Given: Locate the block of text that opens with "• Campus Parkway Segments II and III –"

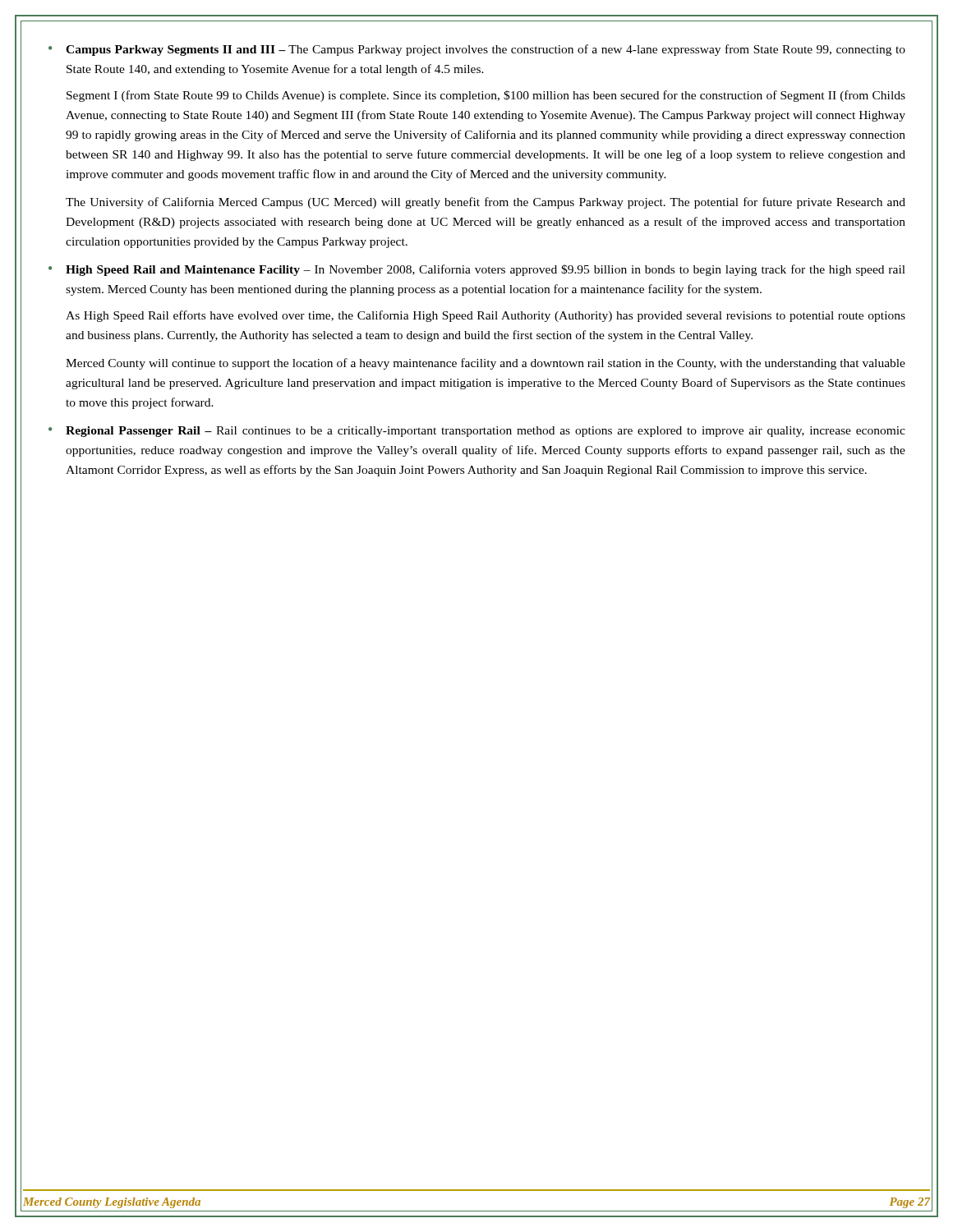Looking at the screenshot, I should pyautogui.click(x=476, y=59).
